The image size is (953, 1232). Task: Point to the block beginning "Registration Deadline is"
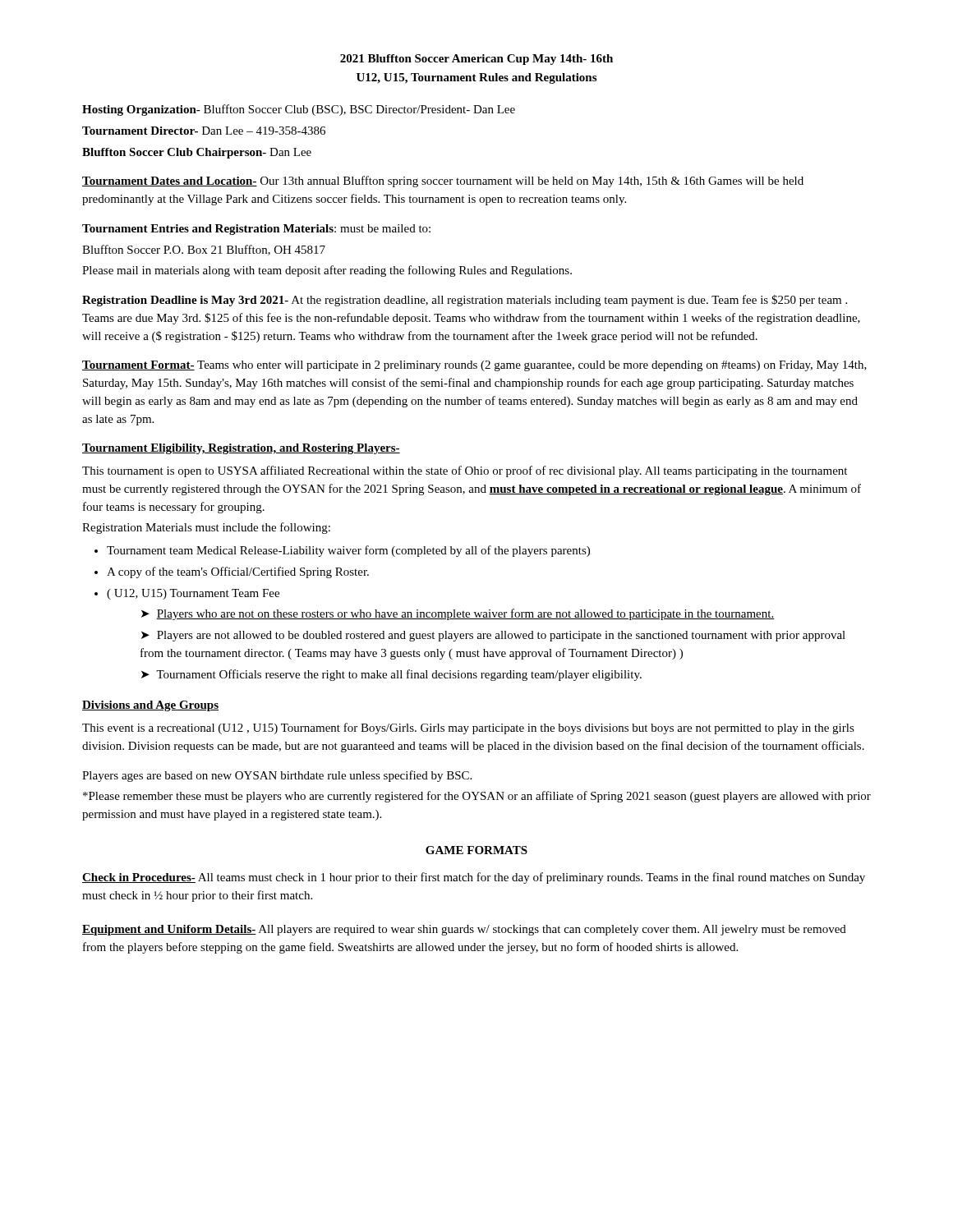(x=476, y=318)
